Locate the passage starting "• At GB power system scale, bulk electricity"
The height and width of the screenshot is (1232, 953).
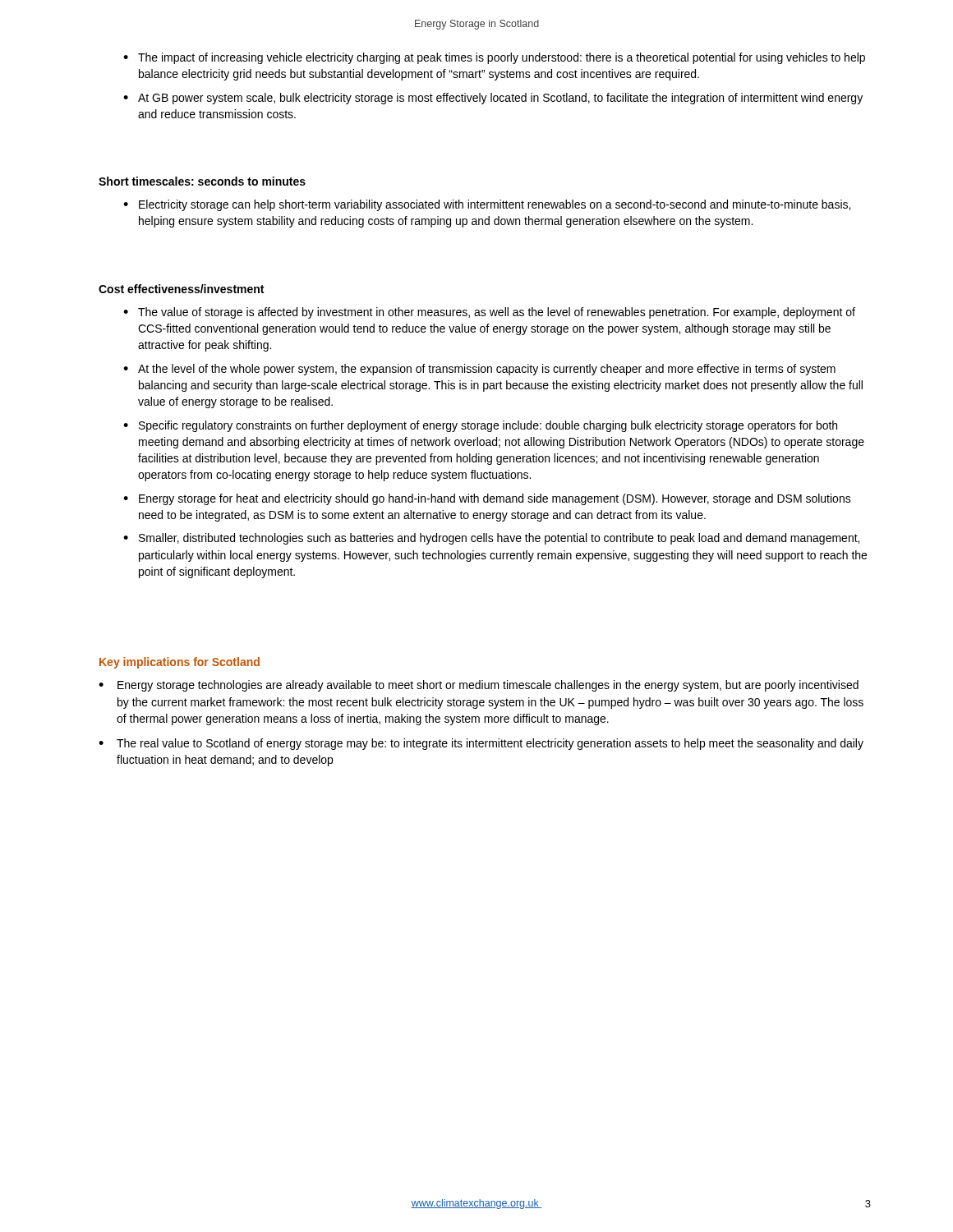pyautogui.click(x=497, y=106)
